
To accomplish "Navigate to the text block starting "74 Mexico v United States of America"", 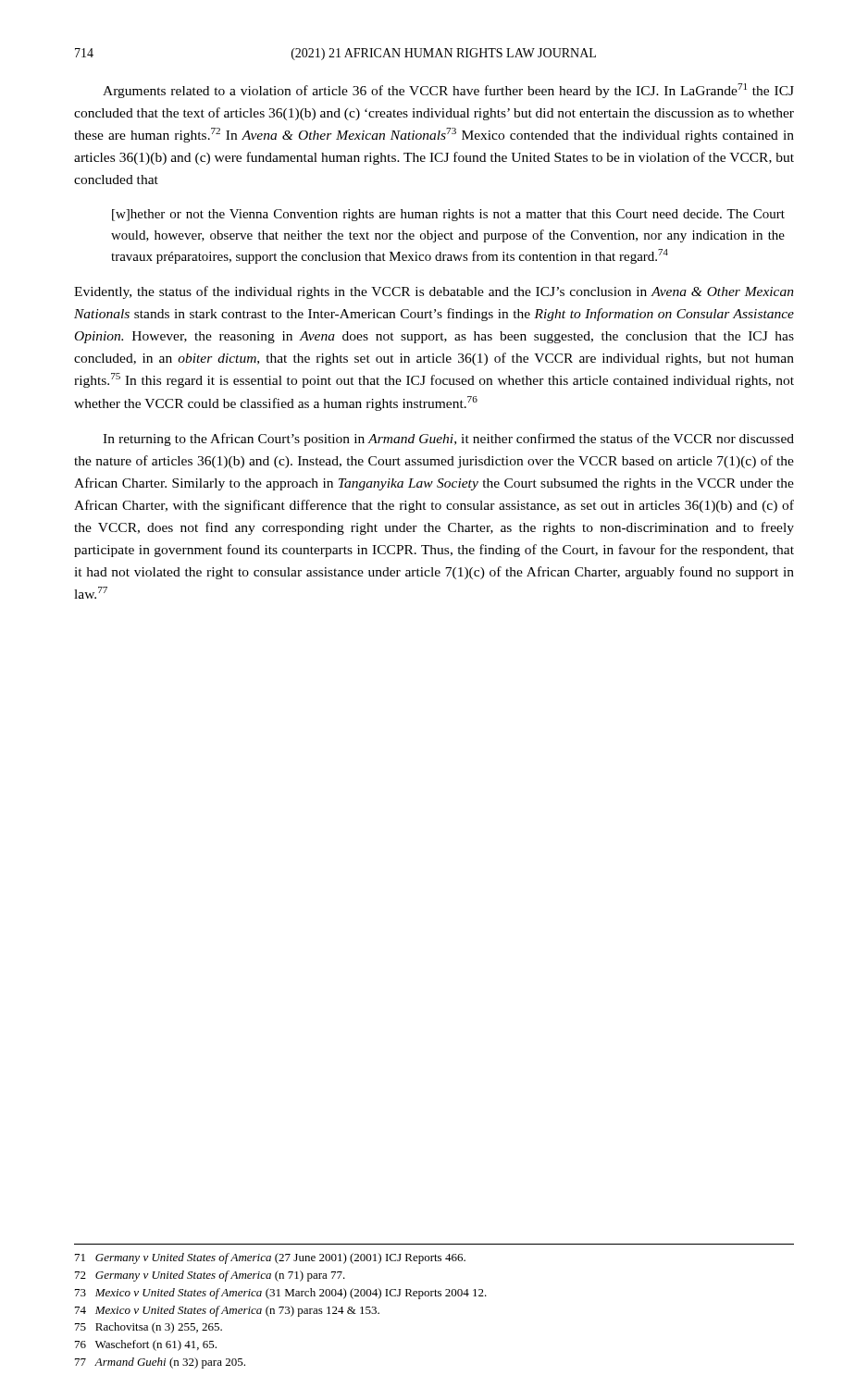I will [227, 1309].
